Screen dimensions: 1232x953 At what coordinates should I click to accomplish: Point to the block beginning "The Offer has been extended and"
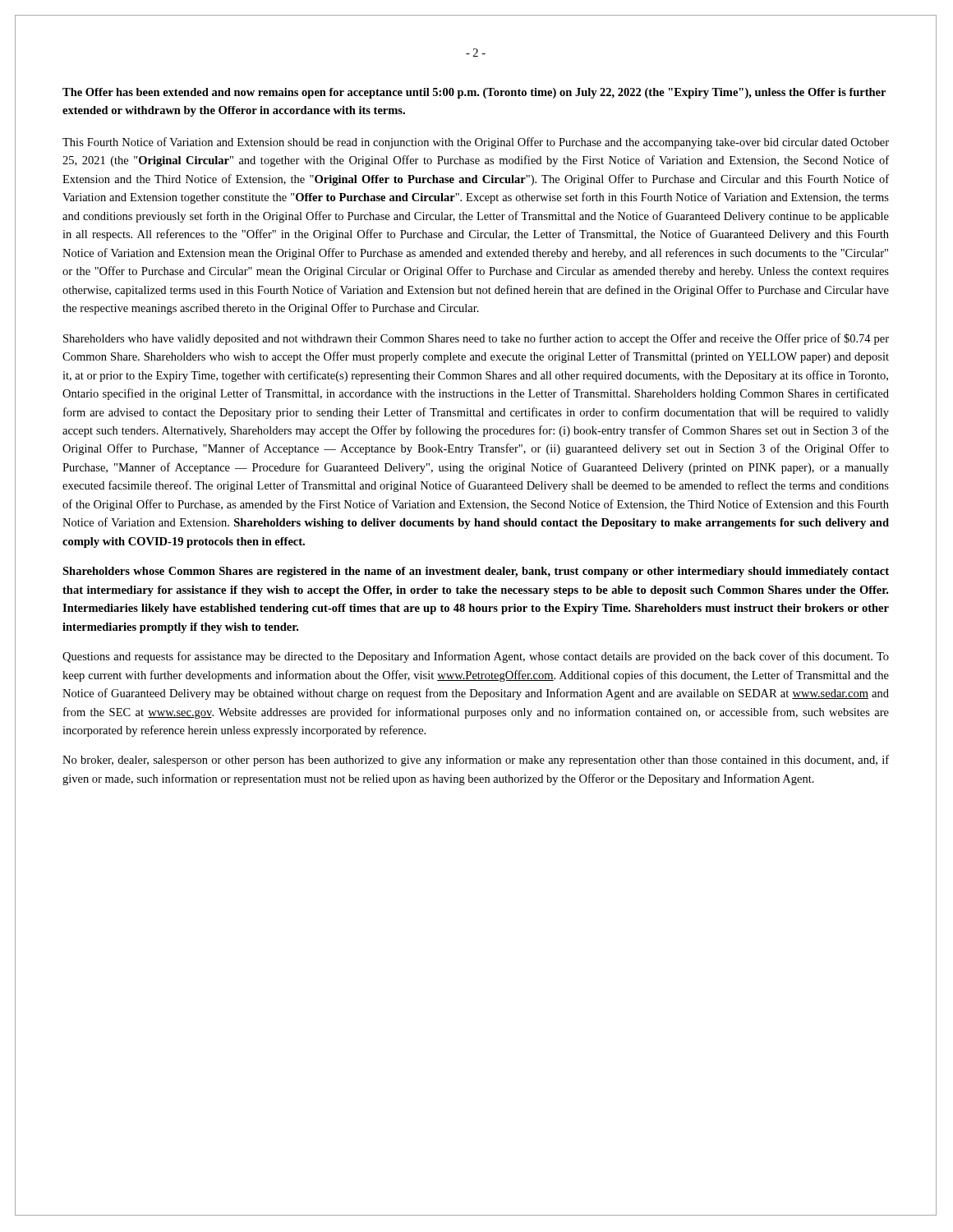pos(474,101)
